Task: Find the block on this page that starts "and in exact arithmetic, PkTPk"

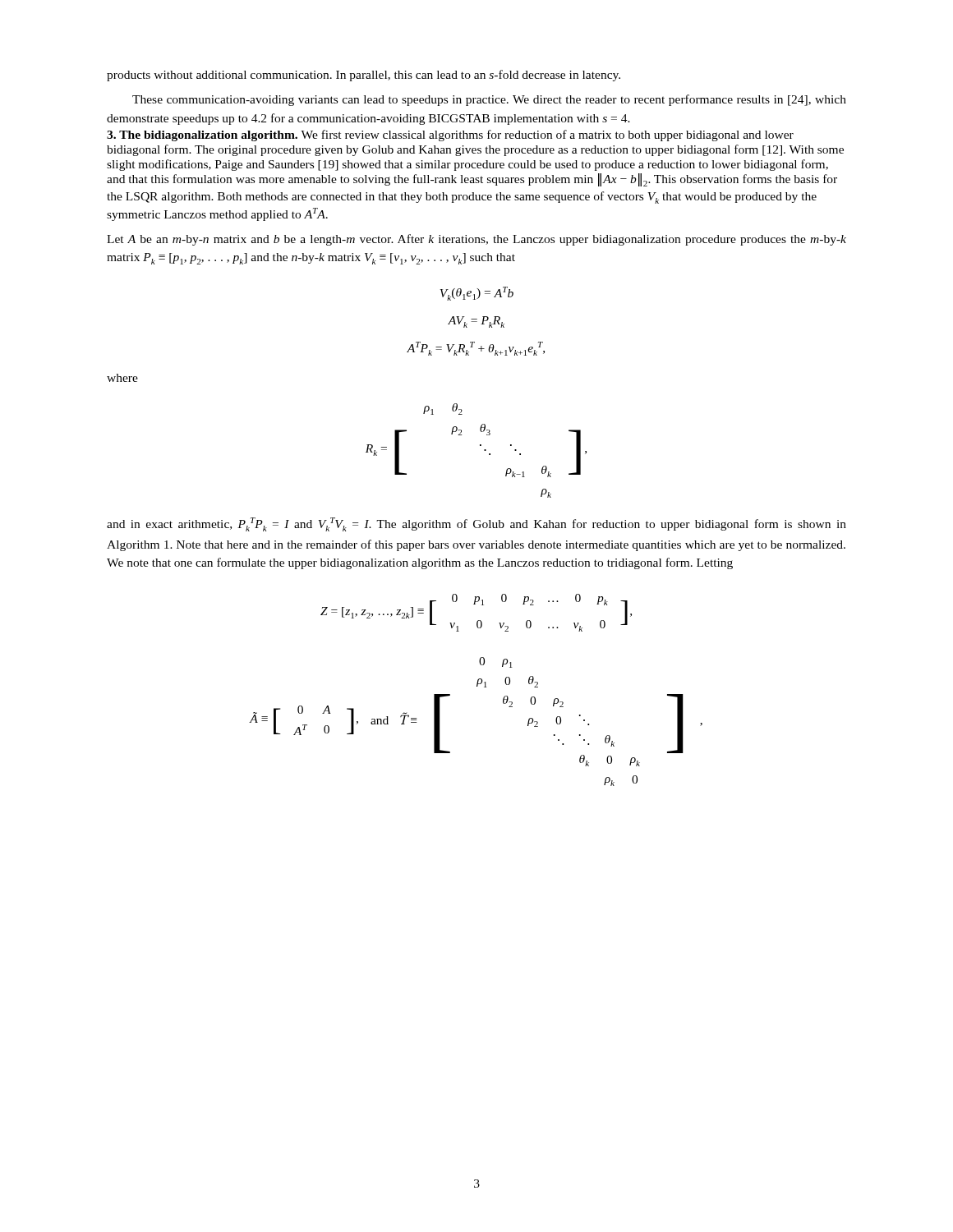Action: click(x=476, y=543)
